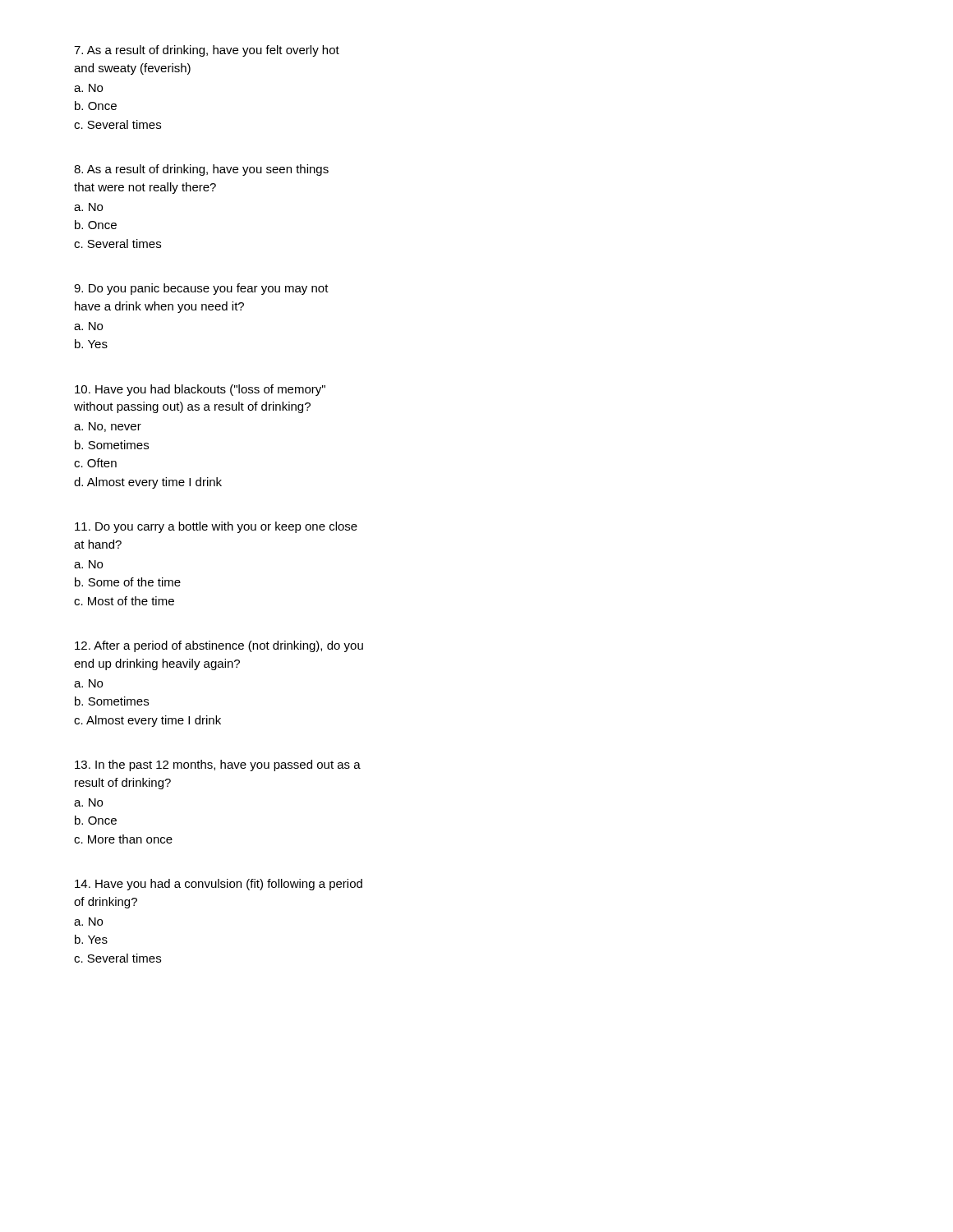
Task: Find the text starting "c. Often"
Action: [95, 463]
